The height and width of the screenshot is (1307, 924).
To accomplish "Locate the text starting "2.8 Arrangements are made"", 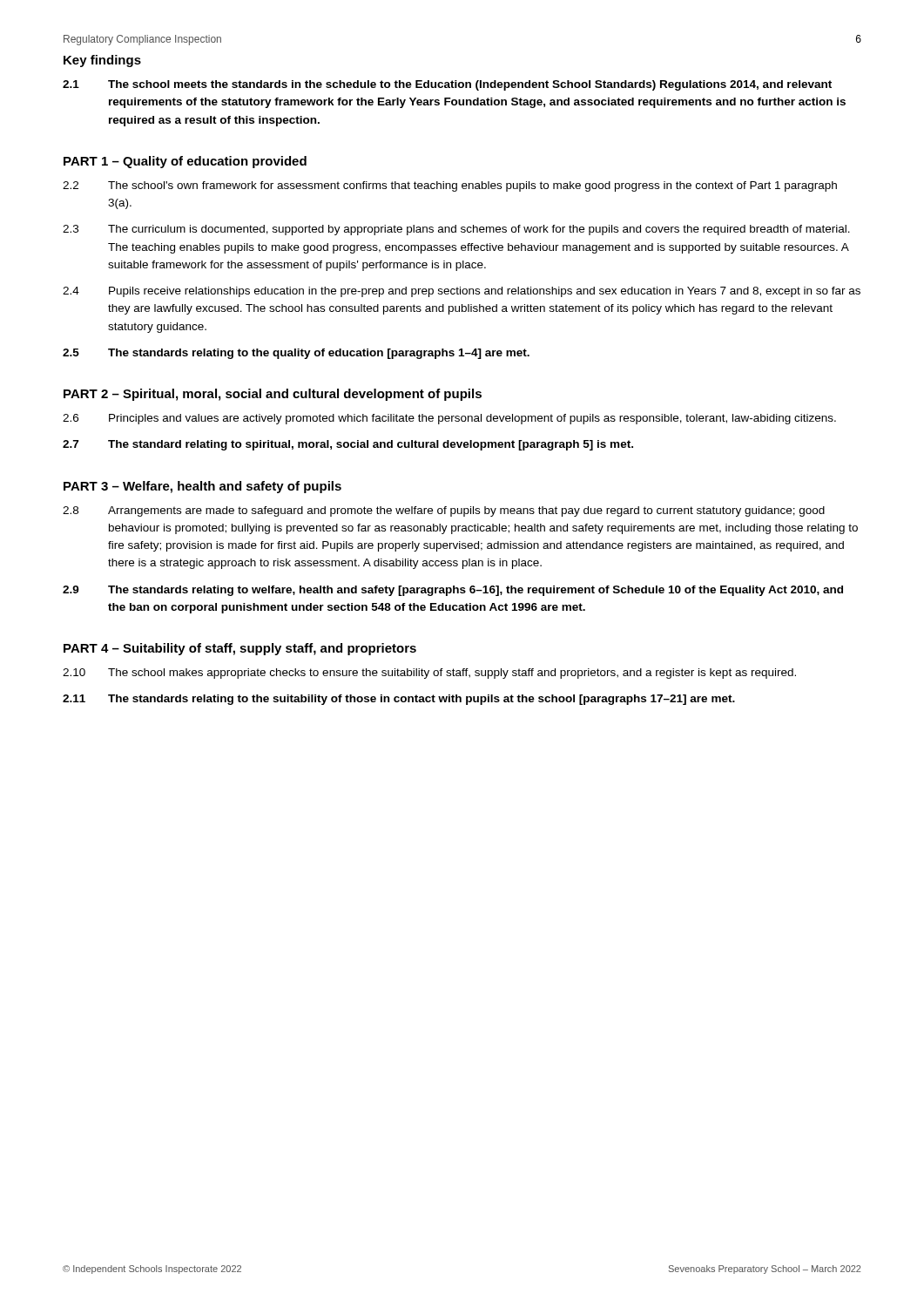I will click(x=462, y=537).
